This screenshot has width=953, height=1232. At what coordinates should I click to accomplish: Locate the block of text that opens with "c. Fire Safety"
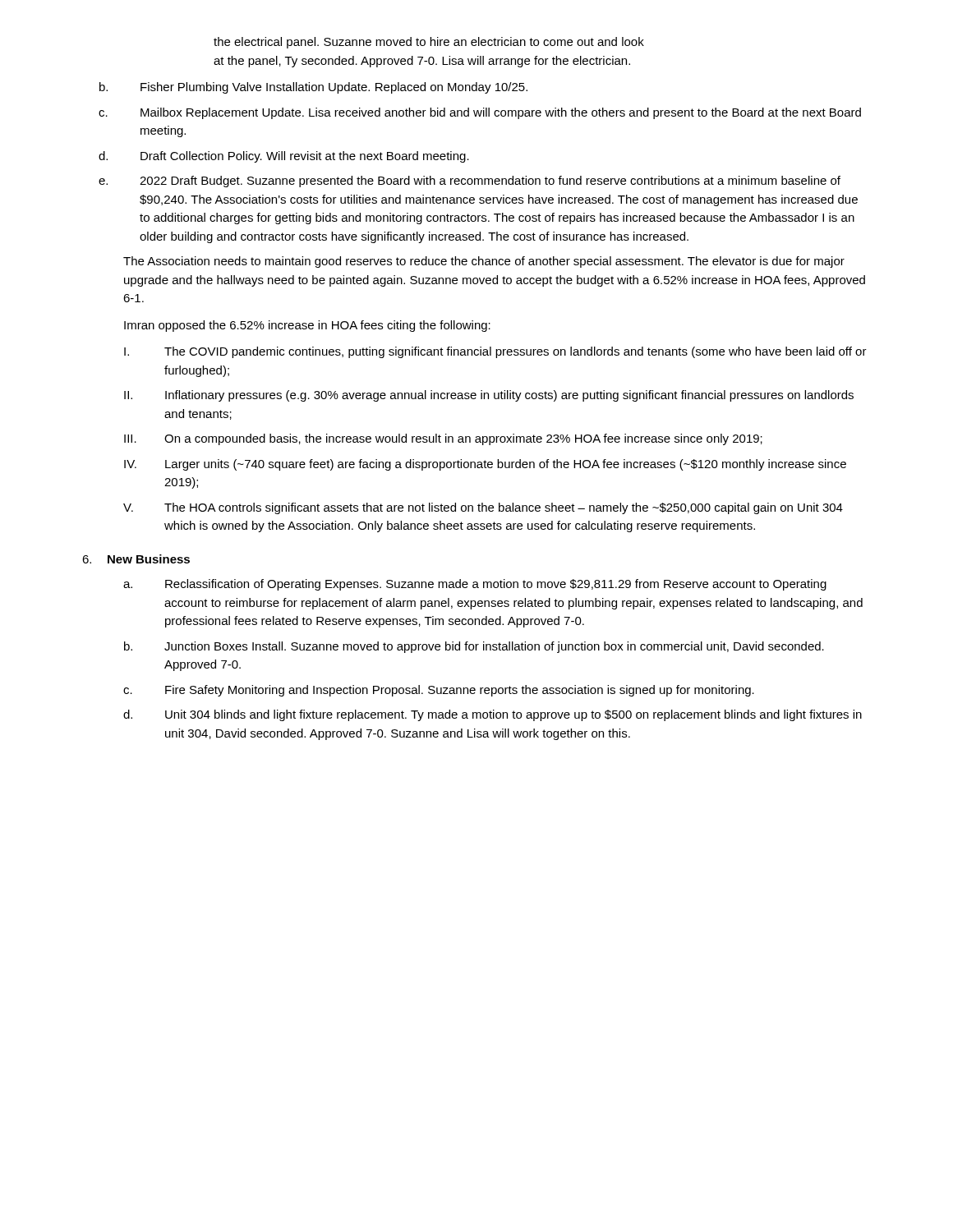click(x=489, y=690)
